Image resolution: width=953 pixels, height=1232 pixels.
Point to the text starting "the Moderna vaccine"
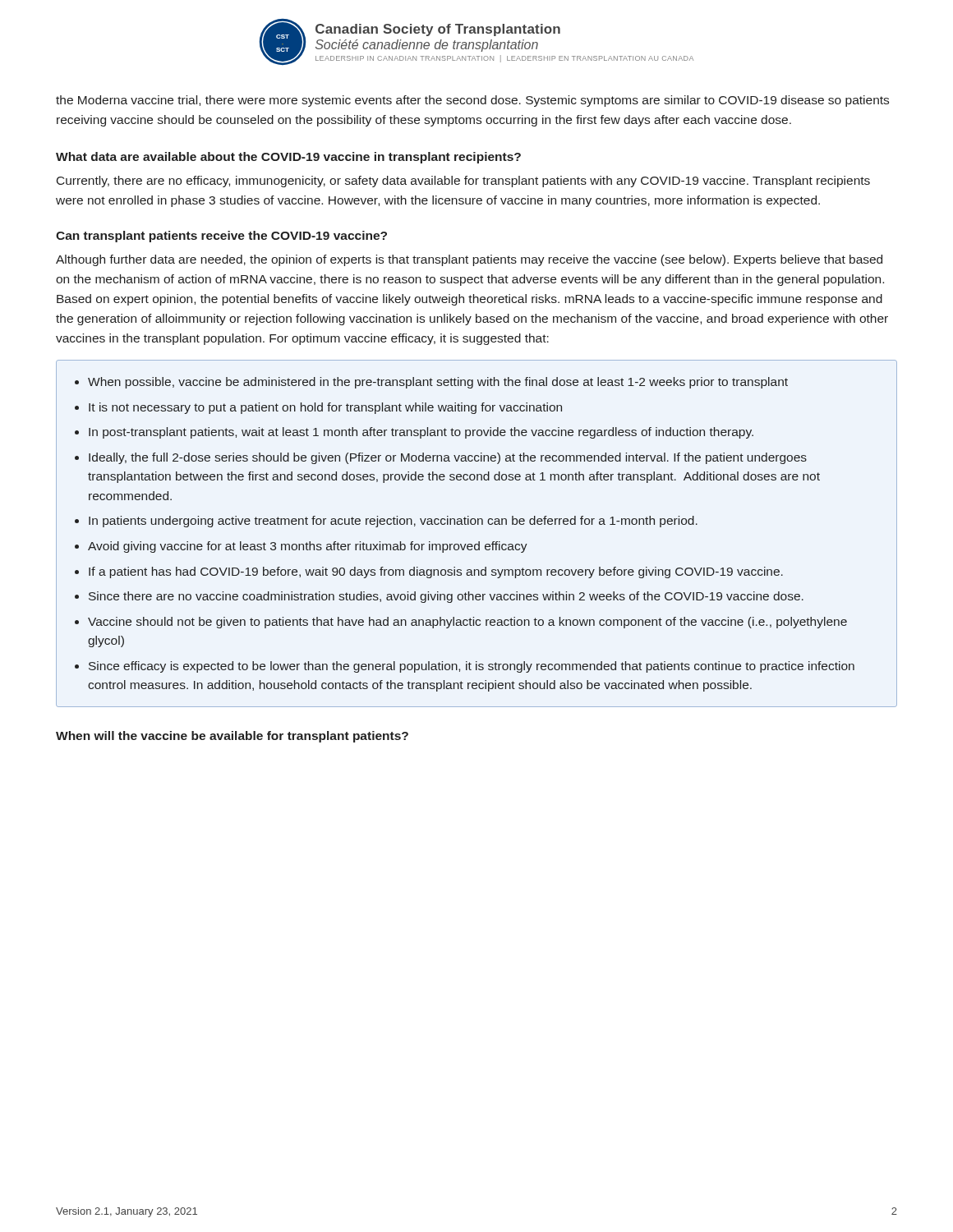(x=476, y=110)
